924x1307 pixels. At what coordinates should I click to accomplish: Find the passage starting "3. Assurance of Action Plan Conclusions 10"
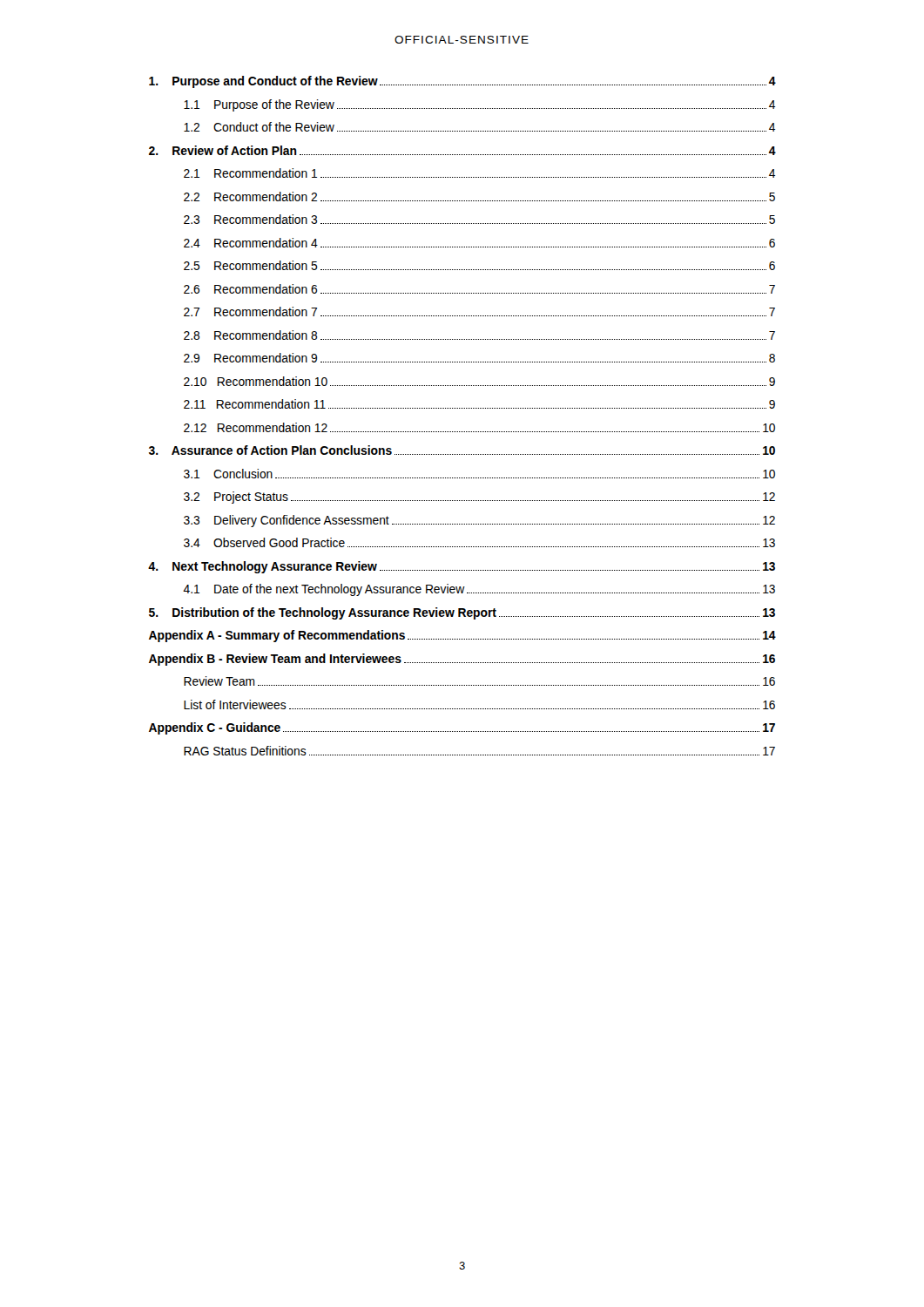pos(462,451)
